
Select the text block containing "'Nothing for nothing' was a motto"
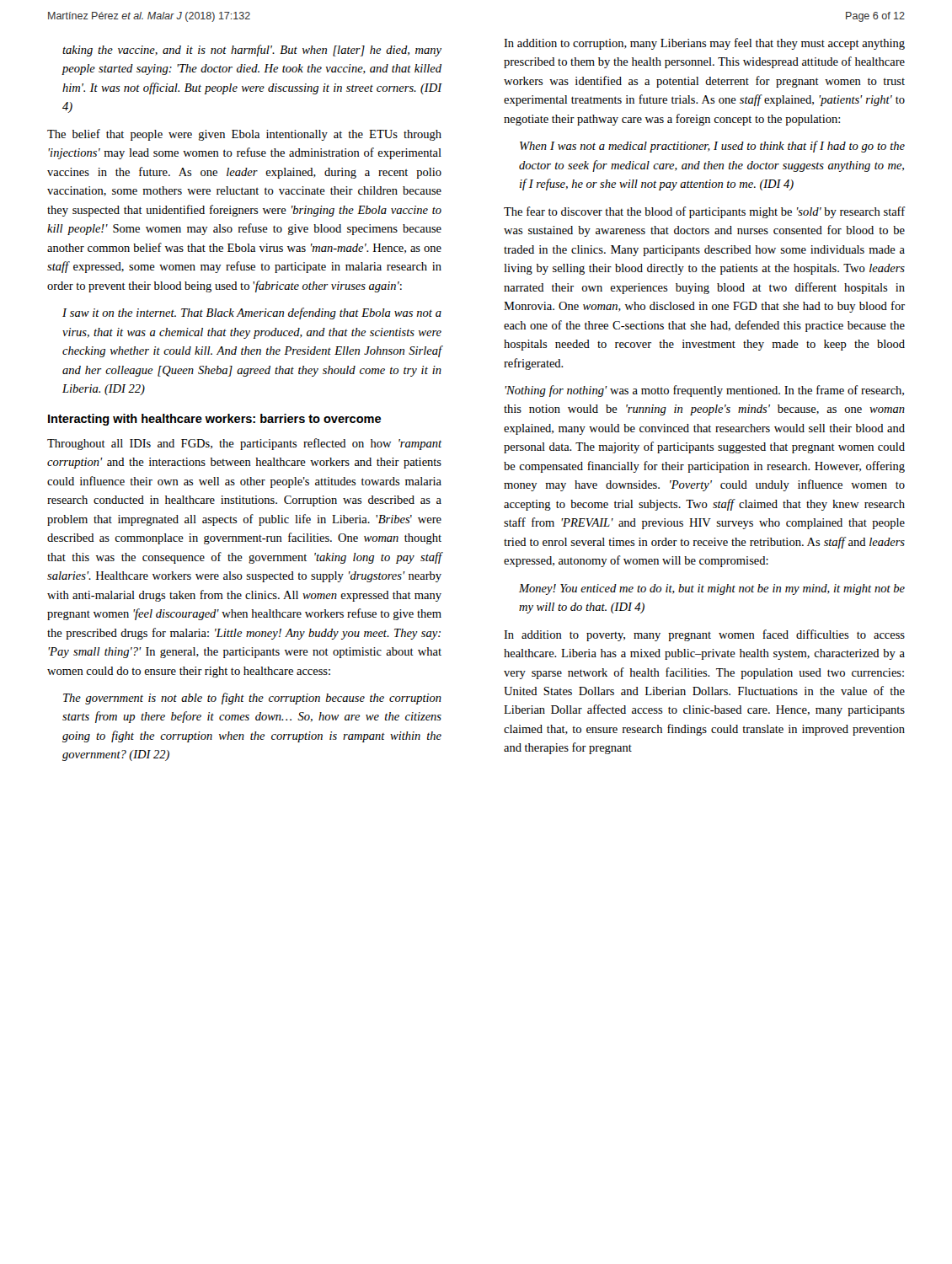tap(704, 476)
